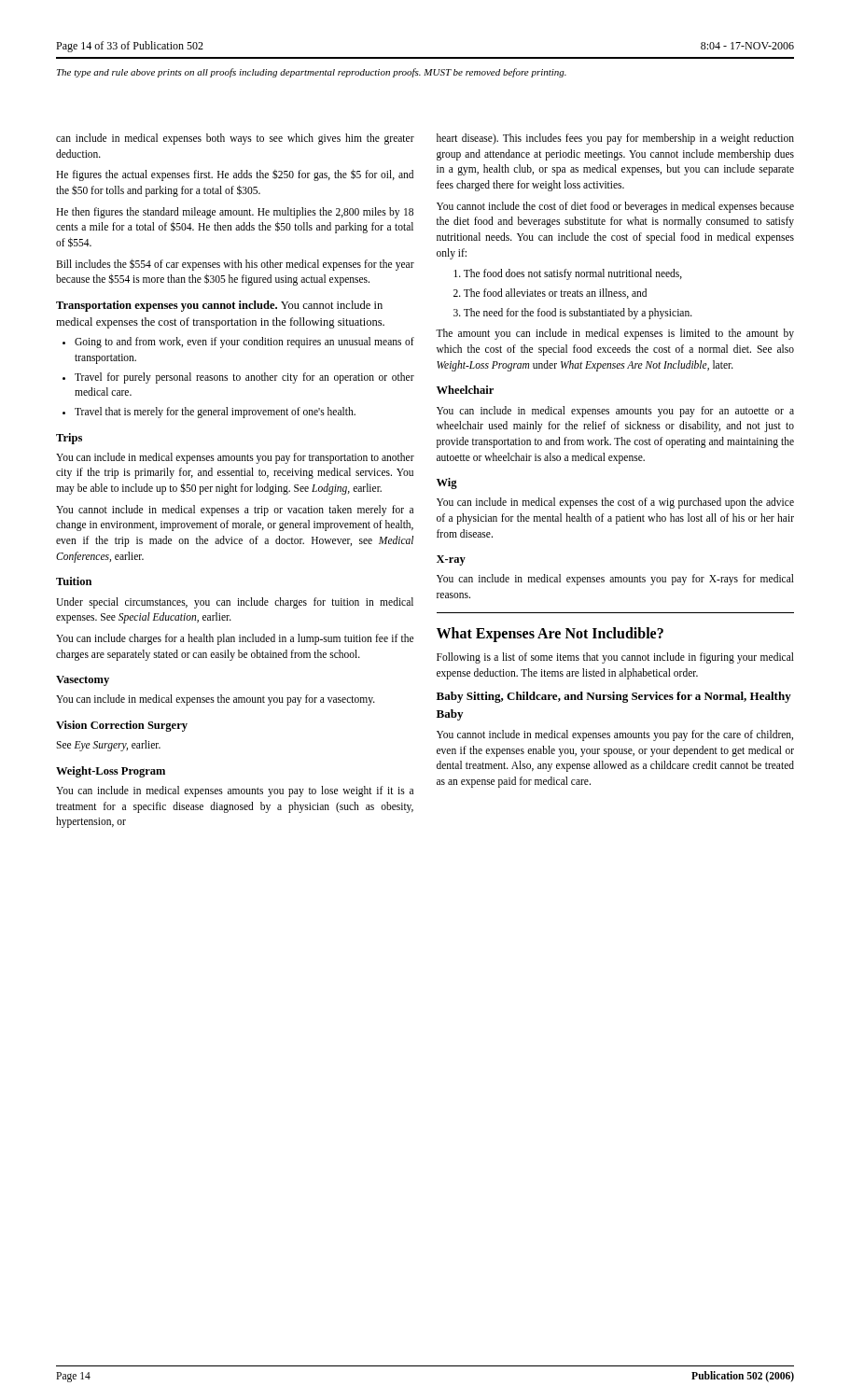Navigate to the region starting "Weight-Loss Program"
Screen dimensions: 1400x850
(111, 771)
